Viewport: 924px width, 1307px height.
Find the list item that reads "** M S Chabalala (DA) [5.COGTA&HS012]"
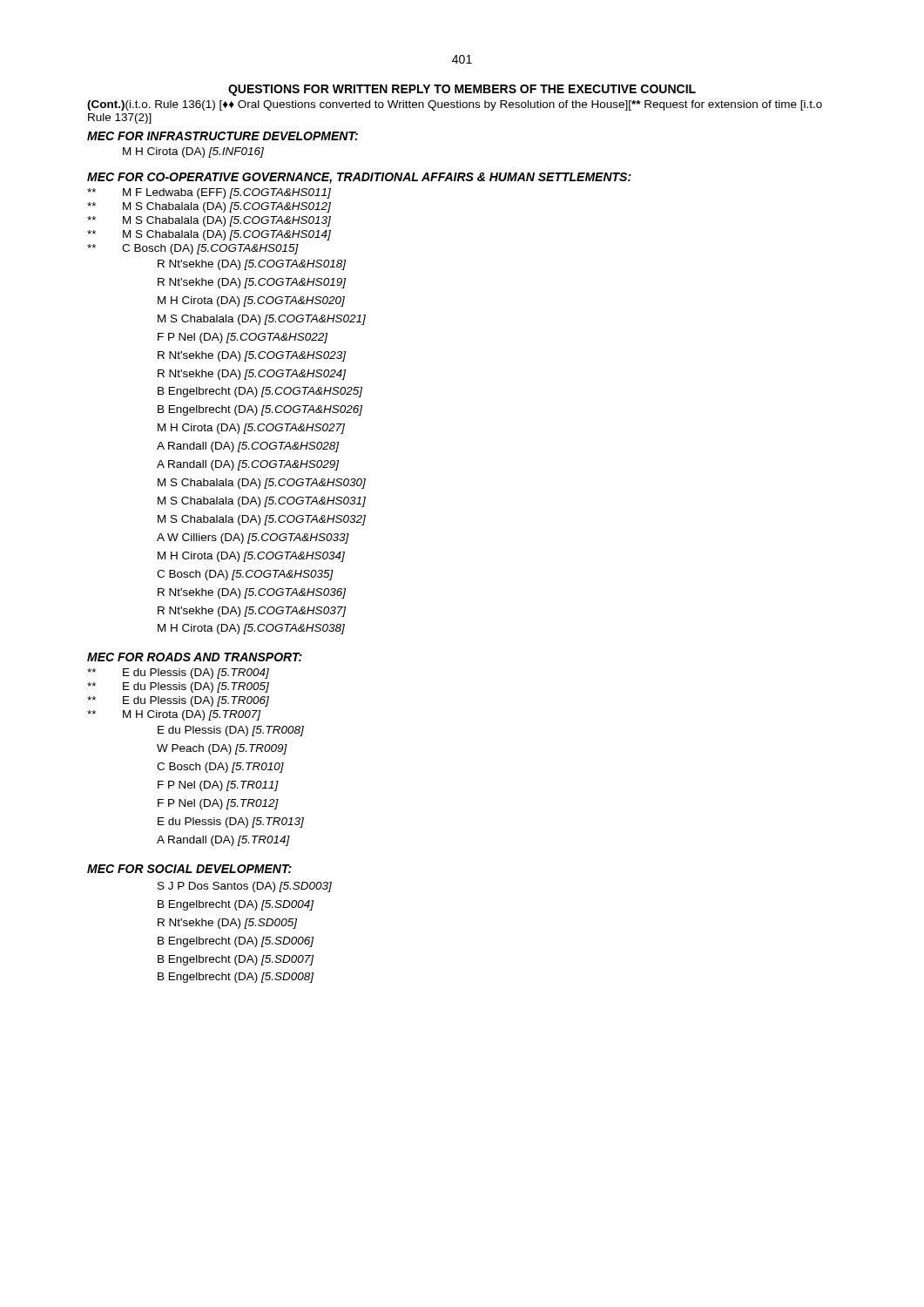coord(209,207)
